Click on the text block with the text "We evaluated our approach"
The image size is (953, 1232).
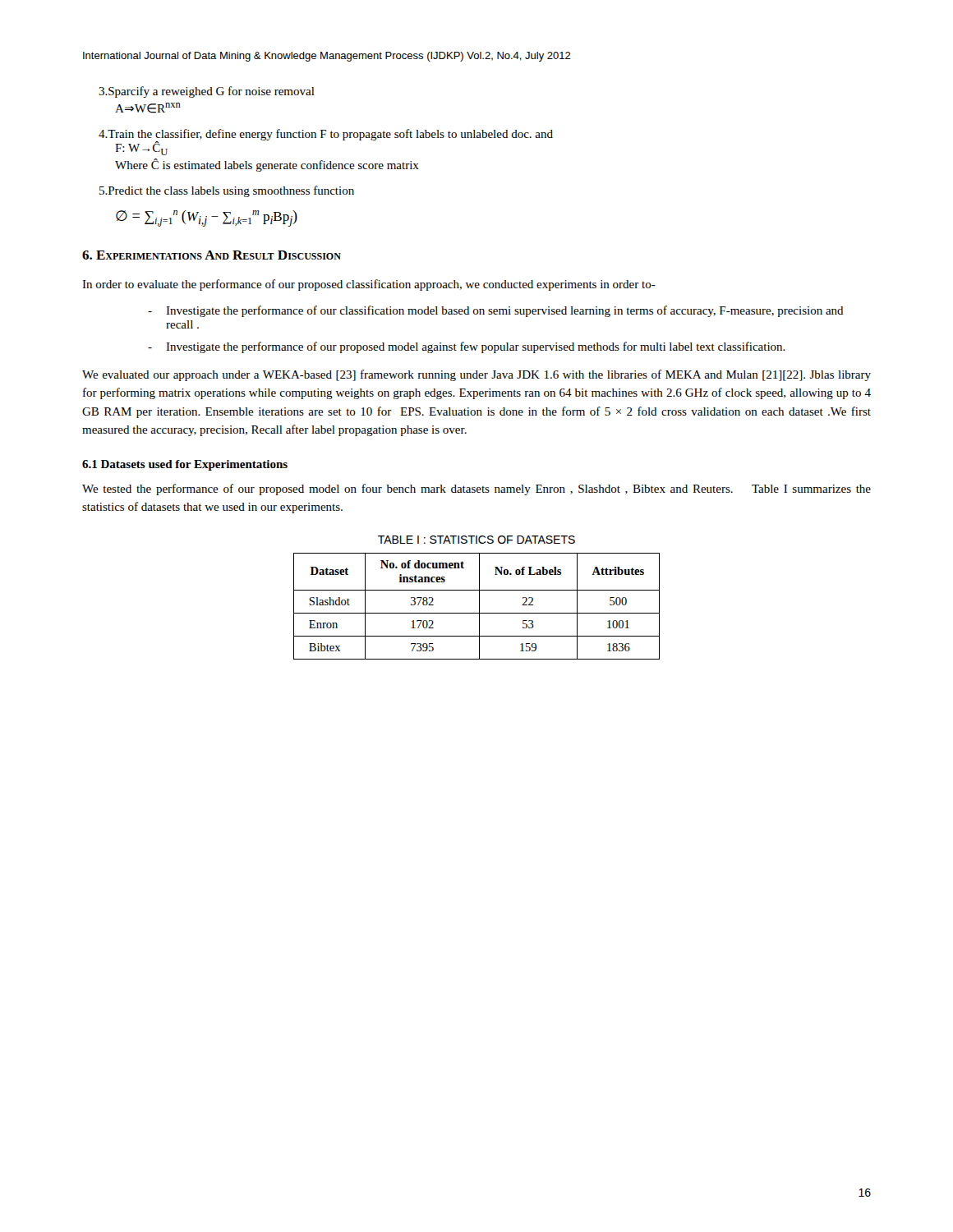(x=476, y=402)
